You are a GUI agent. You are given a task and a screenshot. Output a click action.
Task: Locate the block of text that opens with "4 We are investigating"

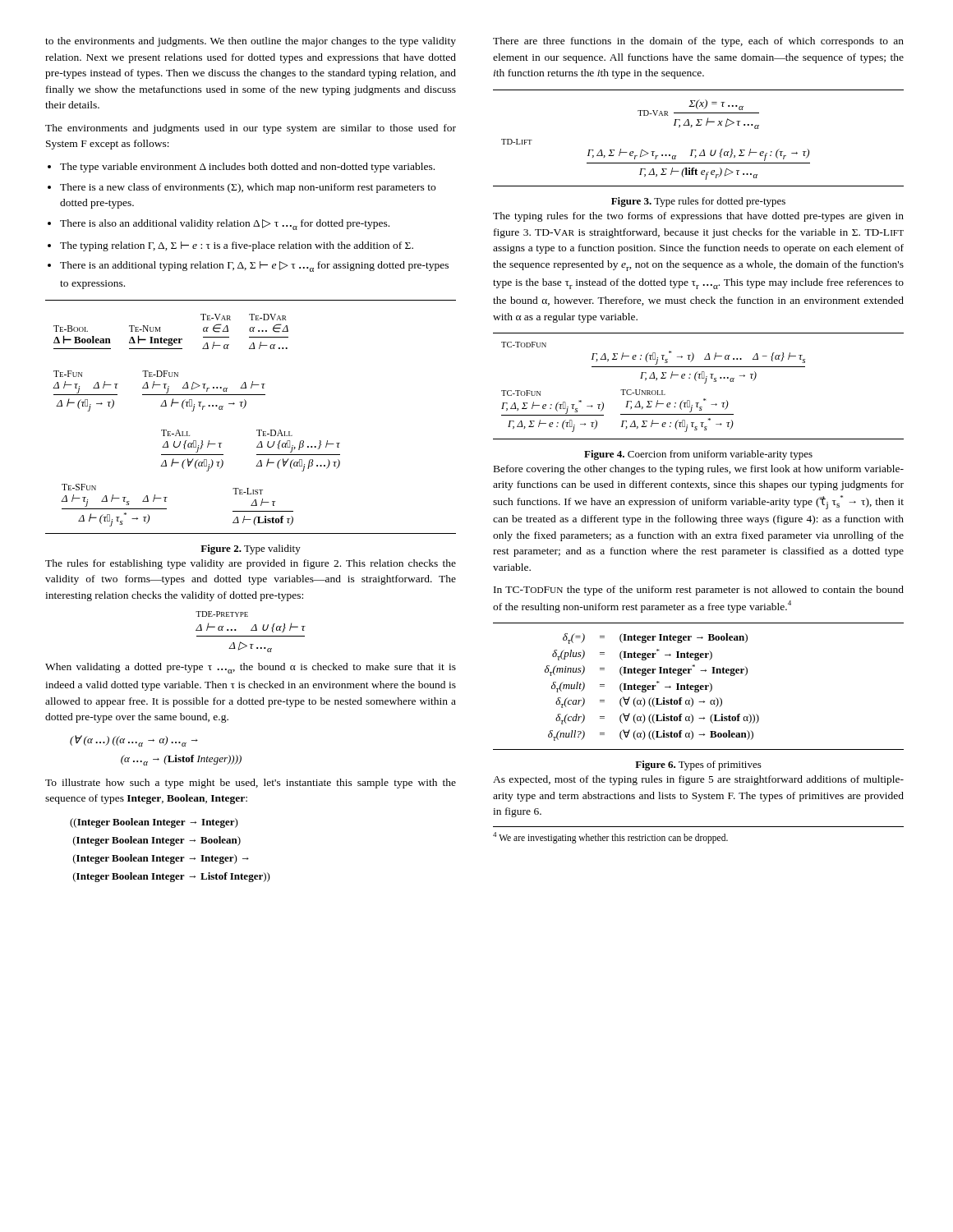698,834
